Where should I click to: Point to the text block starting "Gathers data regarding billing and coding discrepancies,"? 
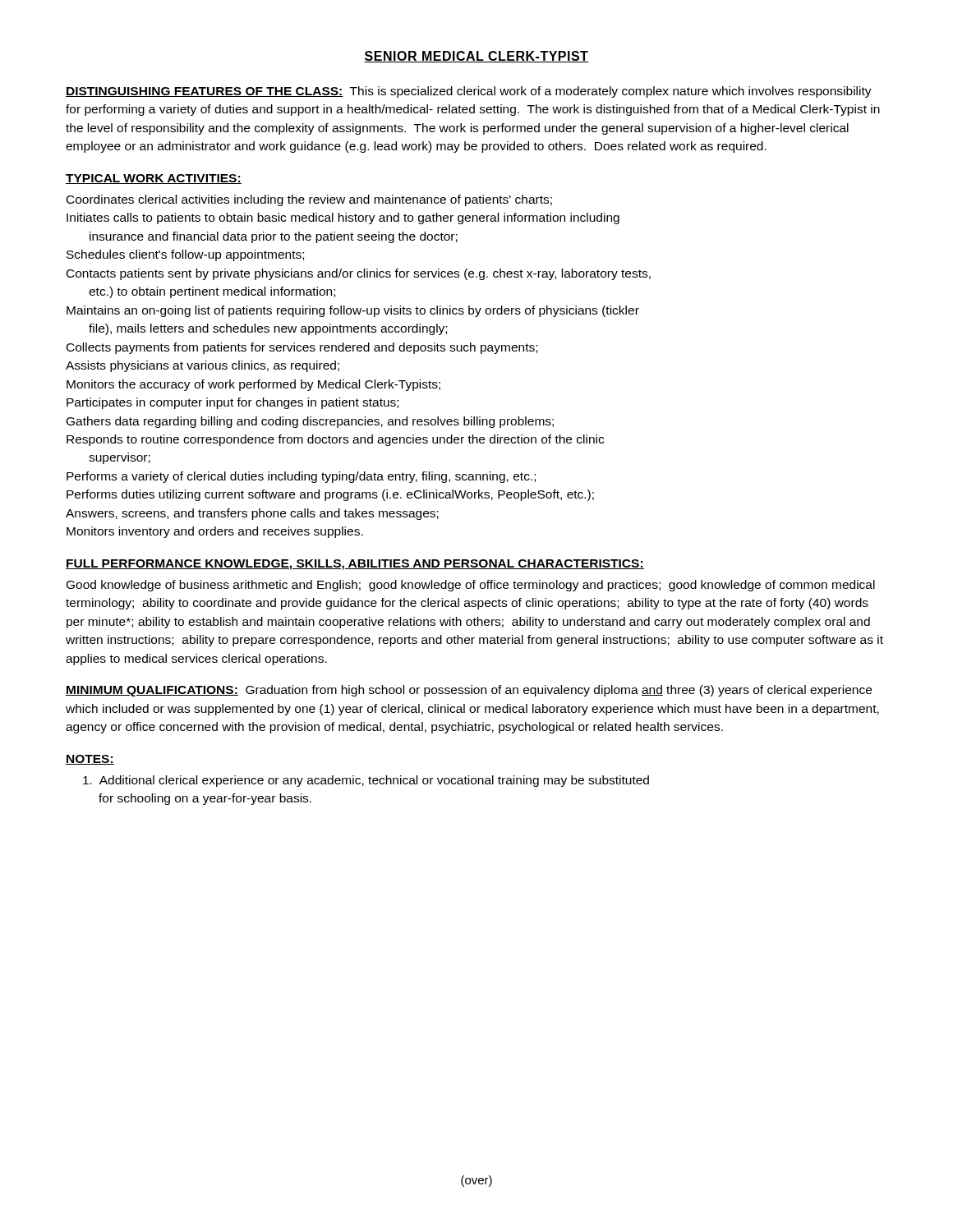pyautogui.click(x=310, y=421)
